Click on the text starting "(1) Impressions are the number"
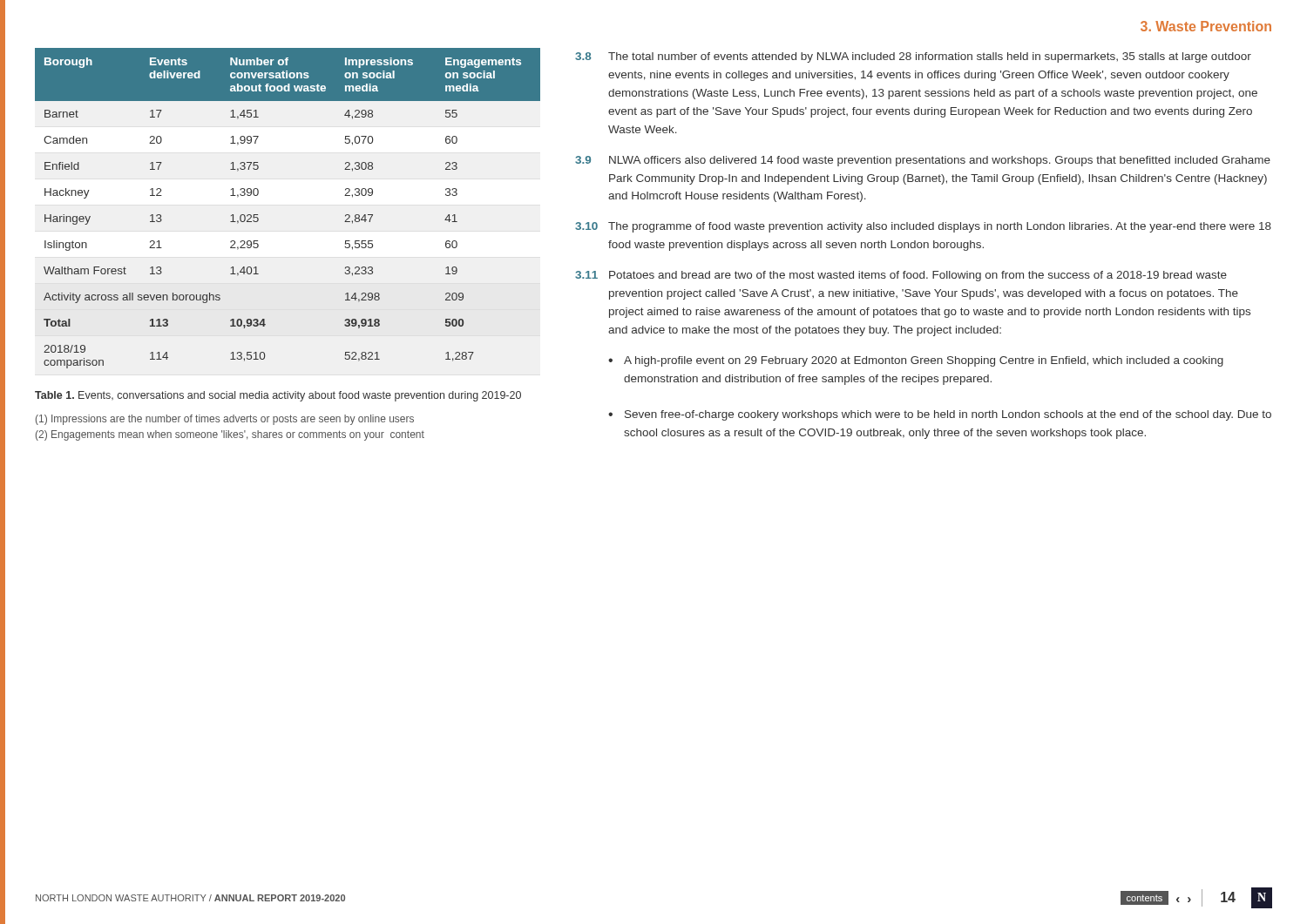The image size is (1307, 924). [230, 427]
